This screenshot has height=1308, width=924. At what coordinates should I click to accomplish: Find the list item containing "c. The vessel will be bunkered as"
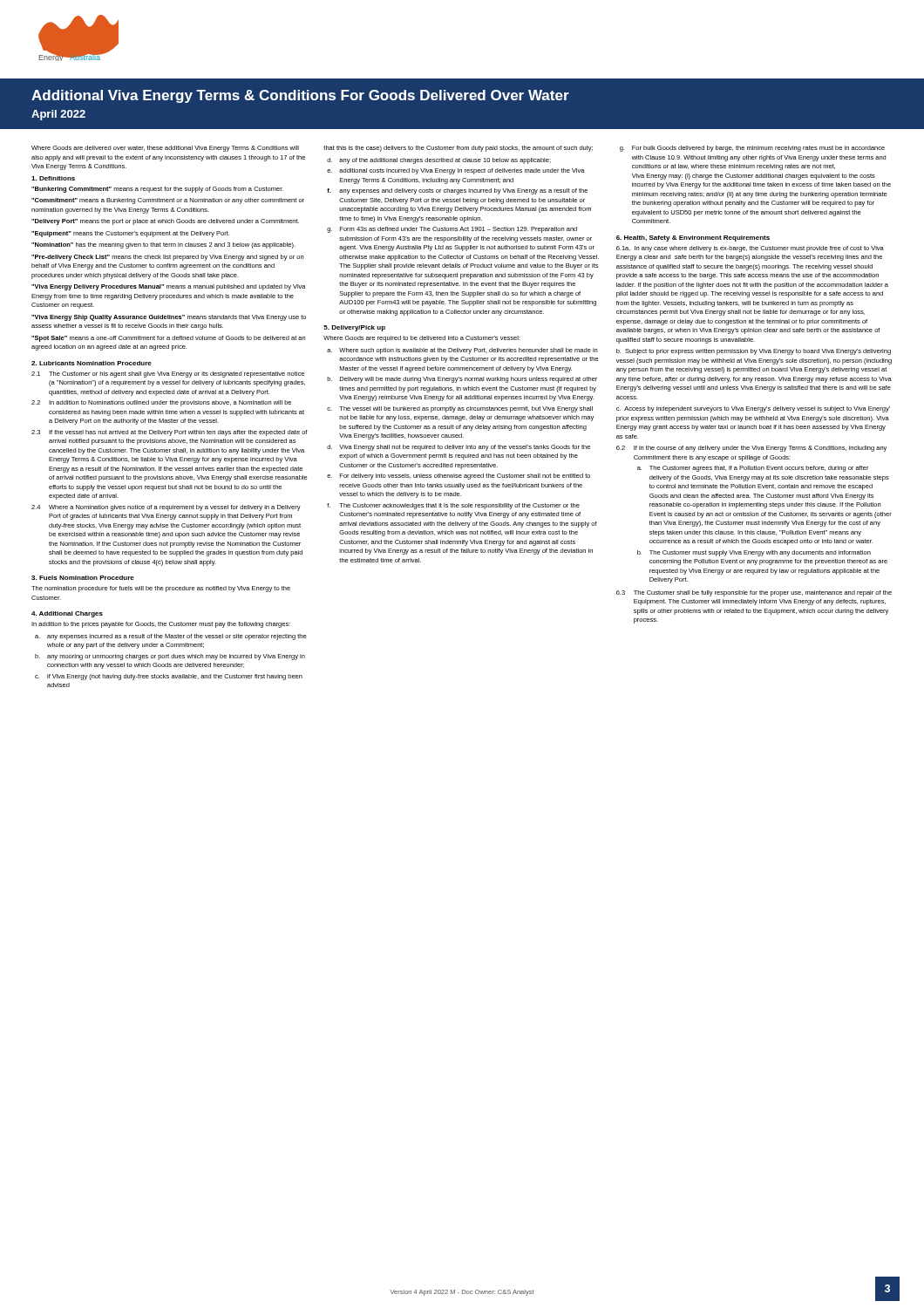(x=462, y=422)
